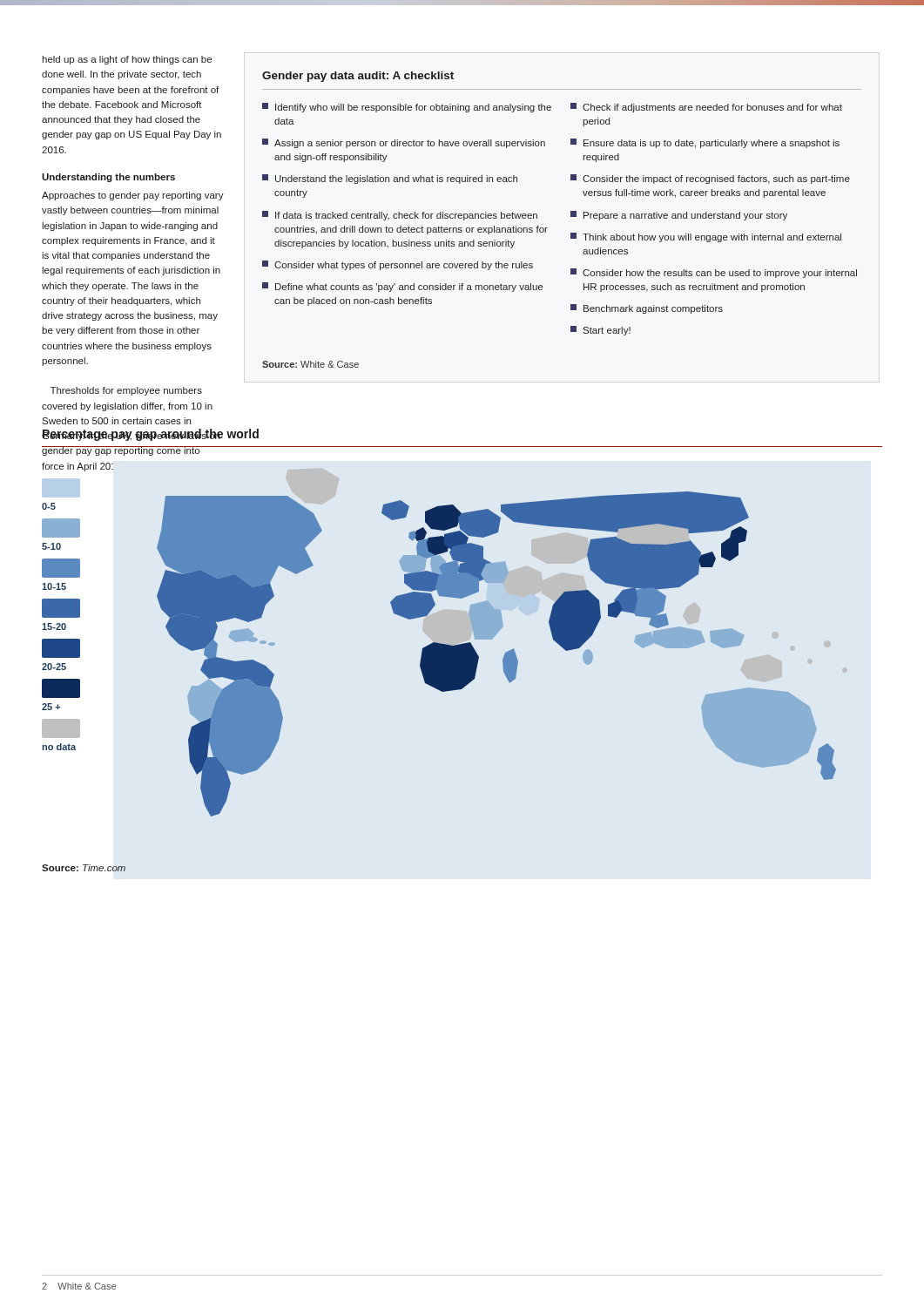Click the passage that begins "held up as a light of how things"
This screenshot has height=1307, width=924.
coord(132,104)
